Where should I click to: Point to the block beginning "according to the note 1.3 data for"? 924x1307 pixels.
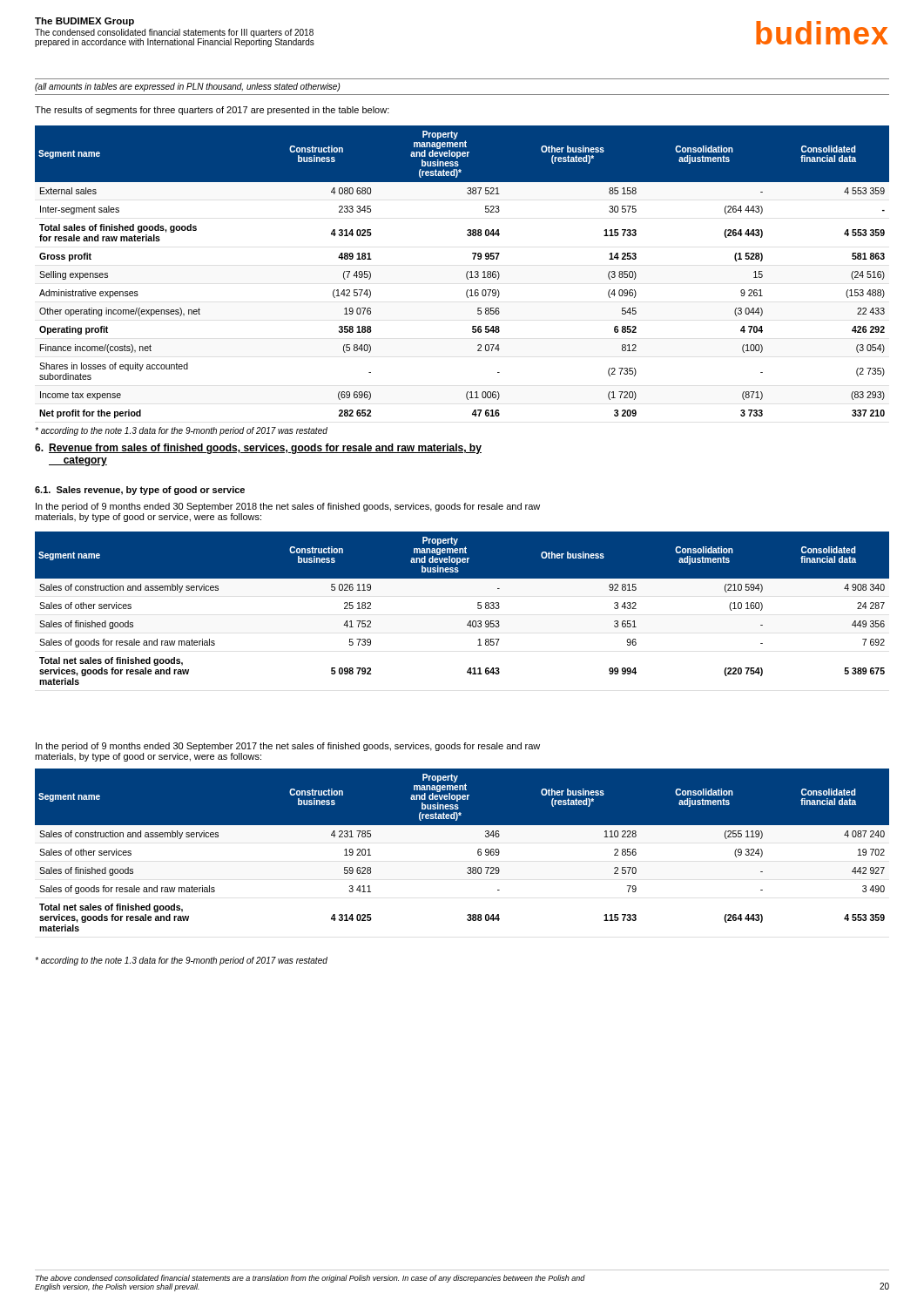(181, 961)
